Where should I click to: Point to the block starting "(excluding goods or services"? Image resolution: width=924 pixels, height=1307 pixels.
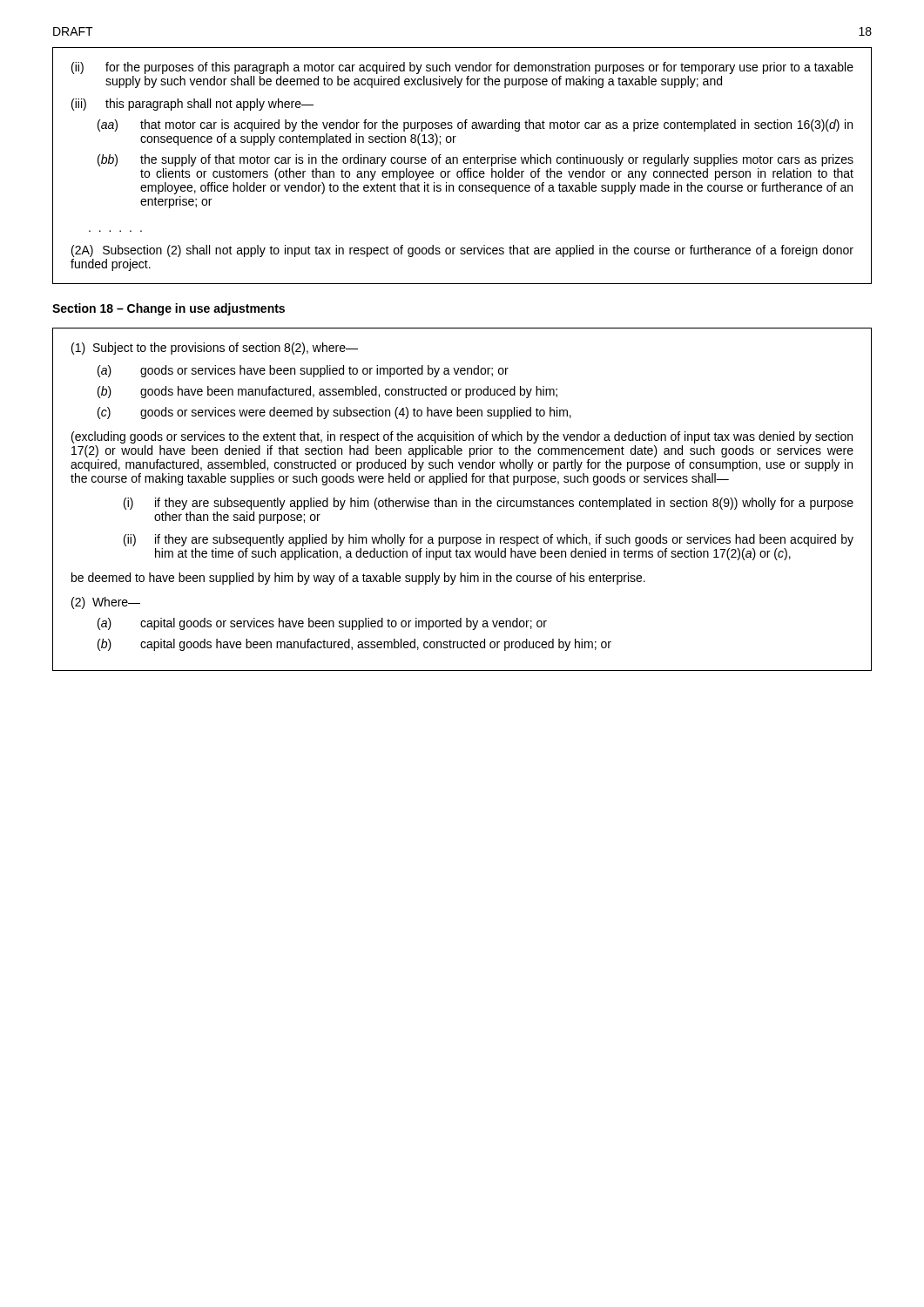[x=462, y=457]
